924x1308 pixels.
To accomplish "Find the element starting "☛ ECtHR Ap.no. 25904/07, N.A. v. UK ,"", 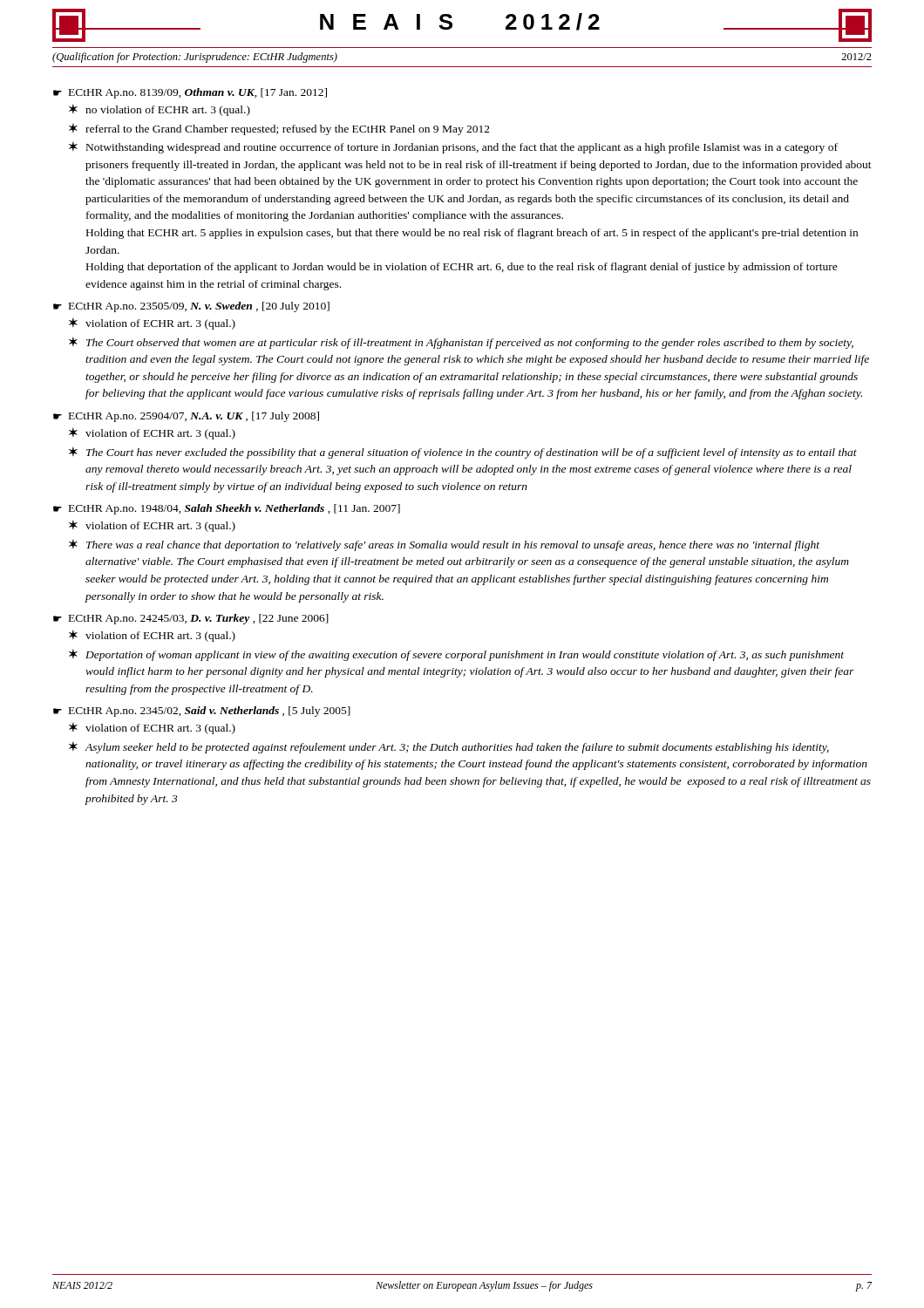I will pos(186,416).
